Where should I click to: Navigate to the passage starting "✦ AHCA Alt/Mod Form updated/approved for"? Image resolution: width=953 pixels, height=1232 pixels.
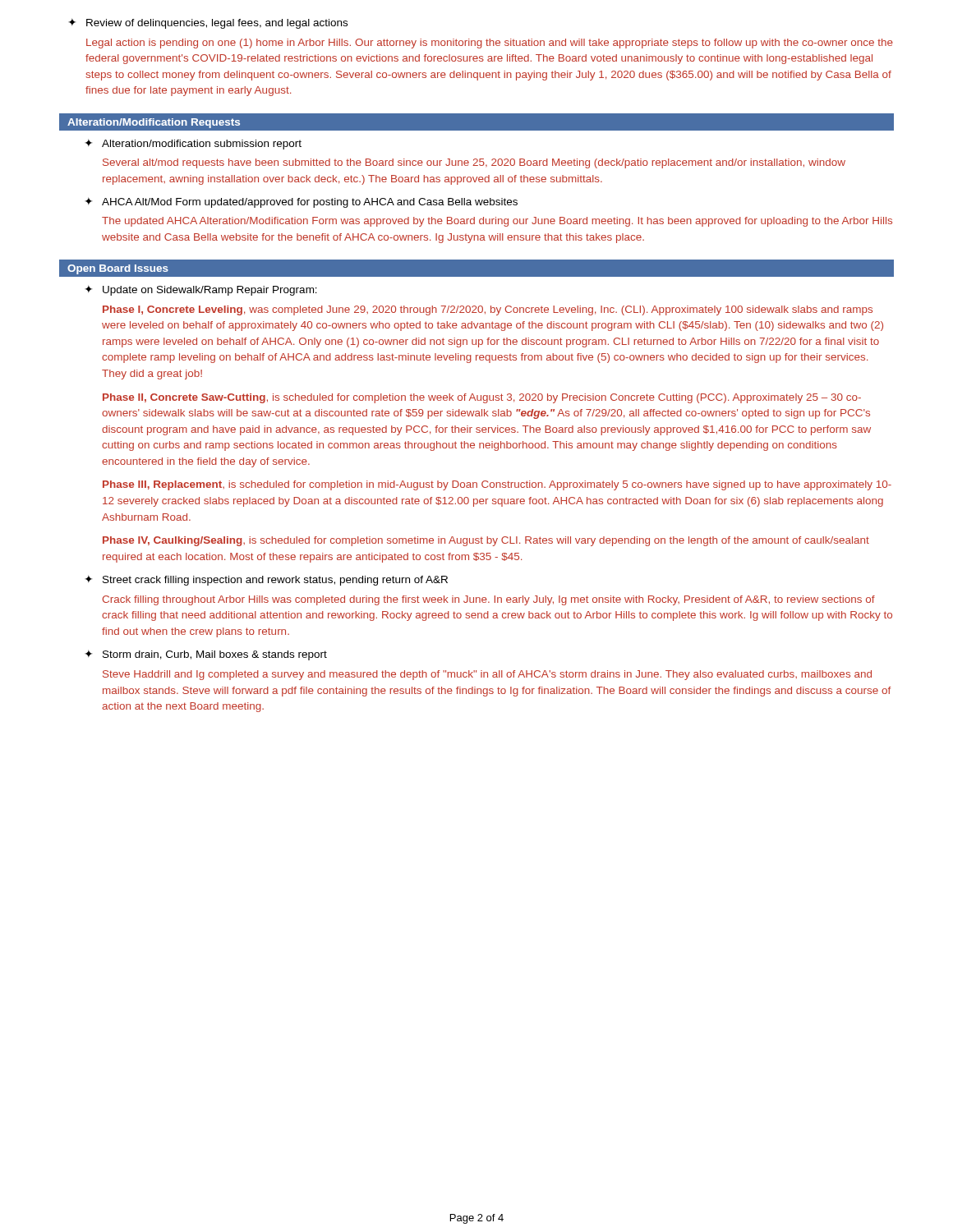pos(485,201)
